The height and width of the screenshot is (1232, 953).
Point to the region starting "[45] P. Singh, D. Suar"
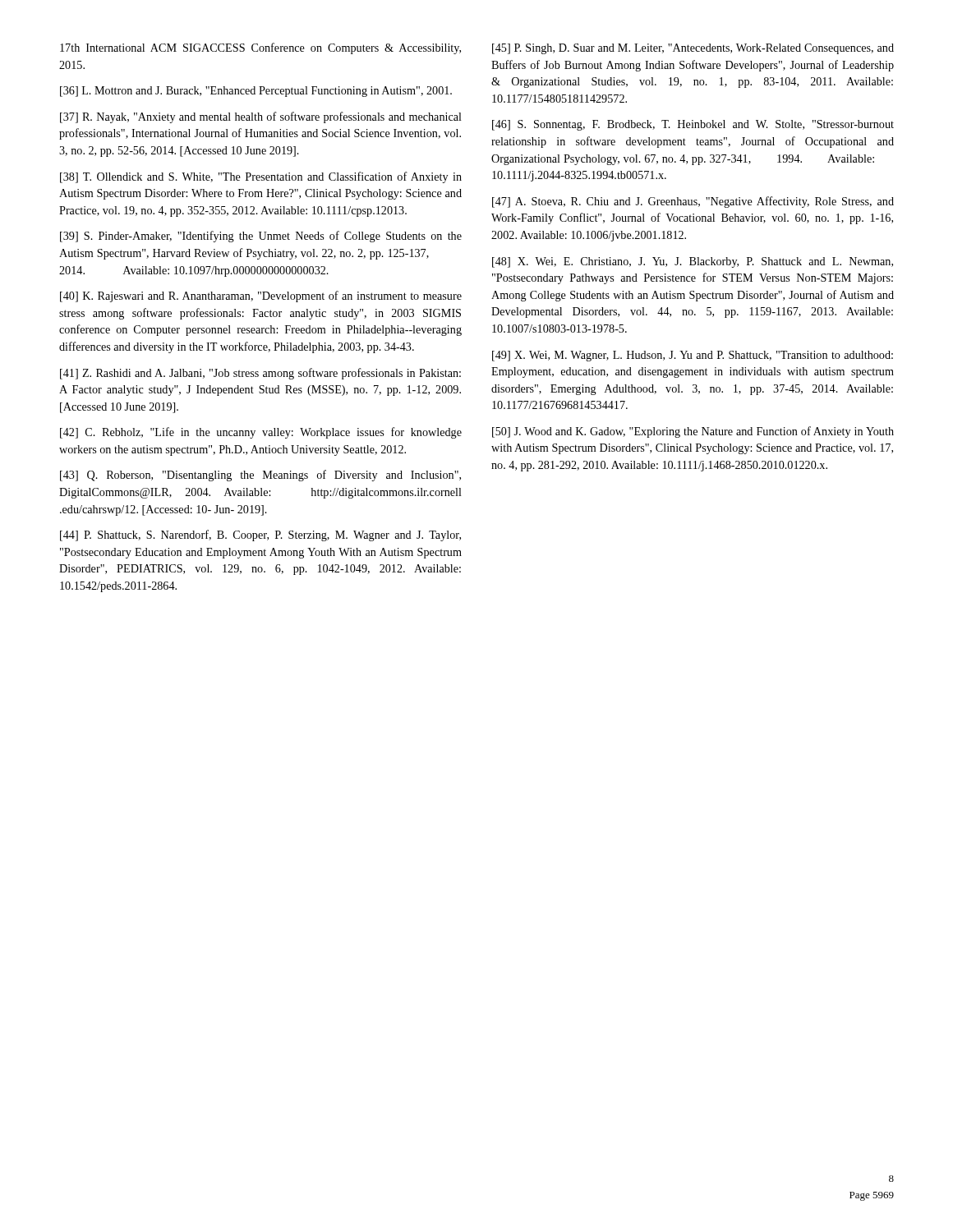click(x=693, y=73)
